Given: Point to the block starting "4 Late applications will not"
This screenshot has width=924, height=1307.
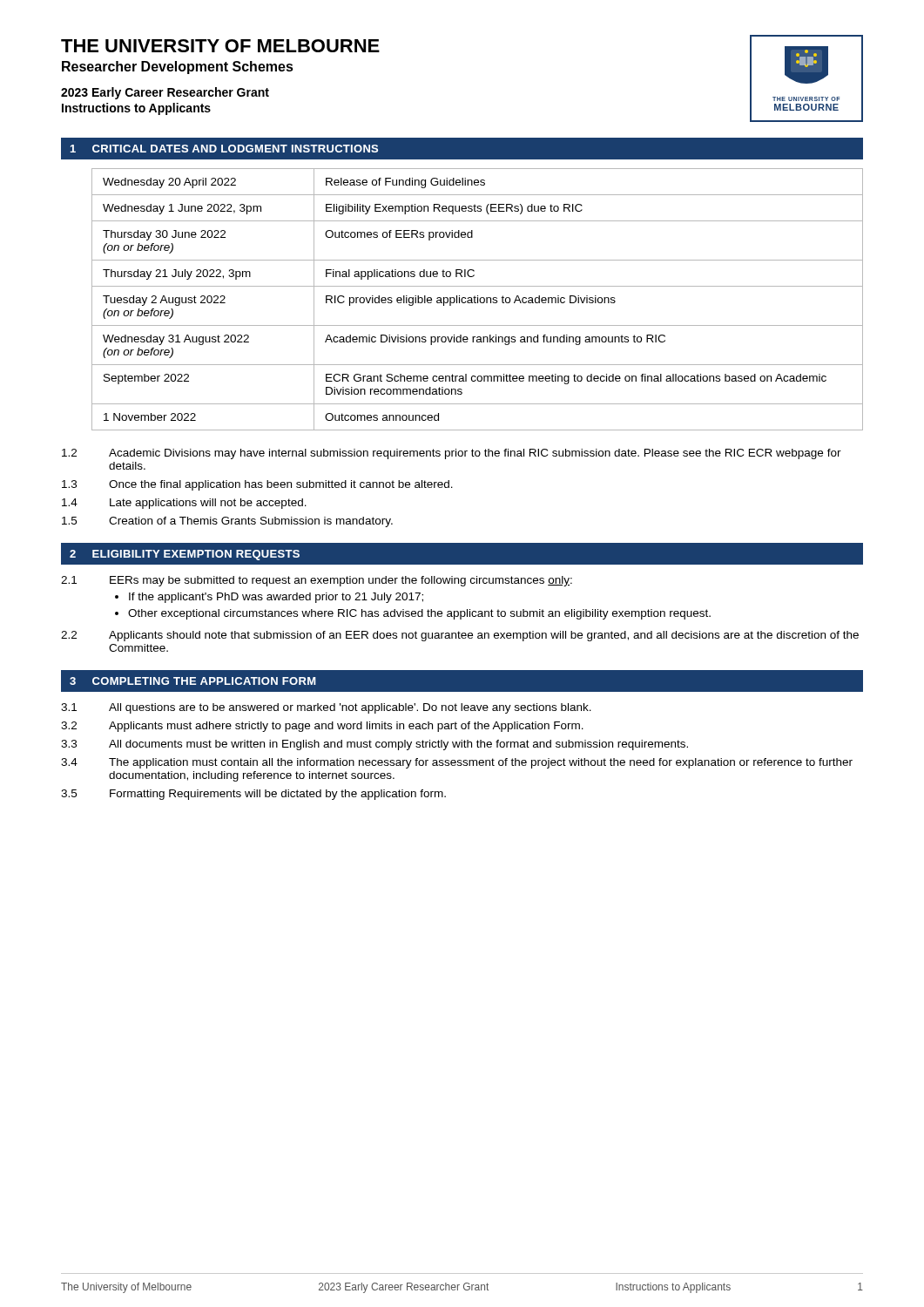Looking at the screenshot, I should [184, 504].
